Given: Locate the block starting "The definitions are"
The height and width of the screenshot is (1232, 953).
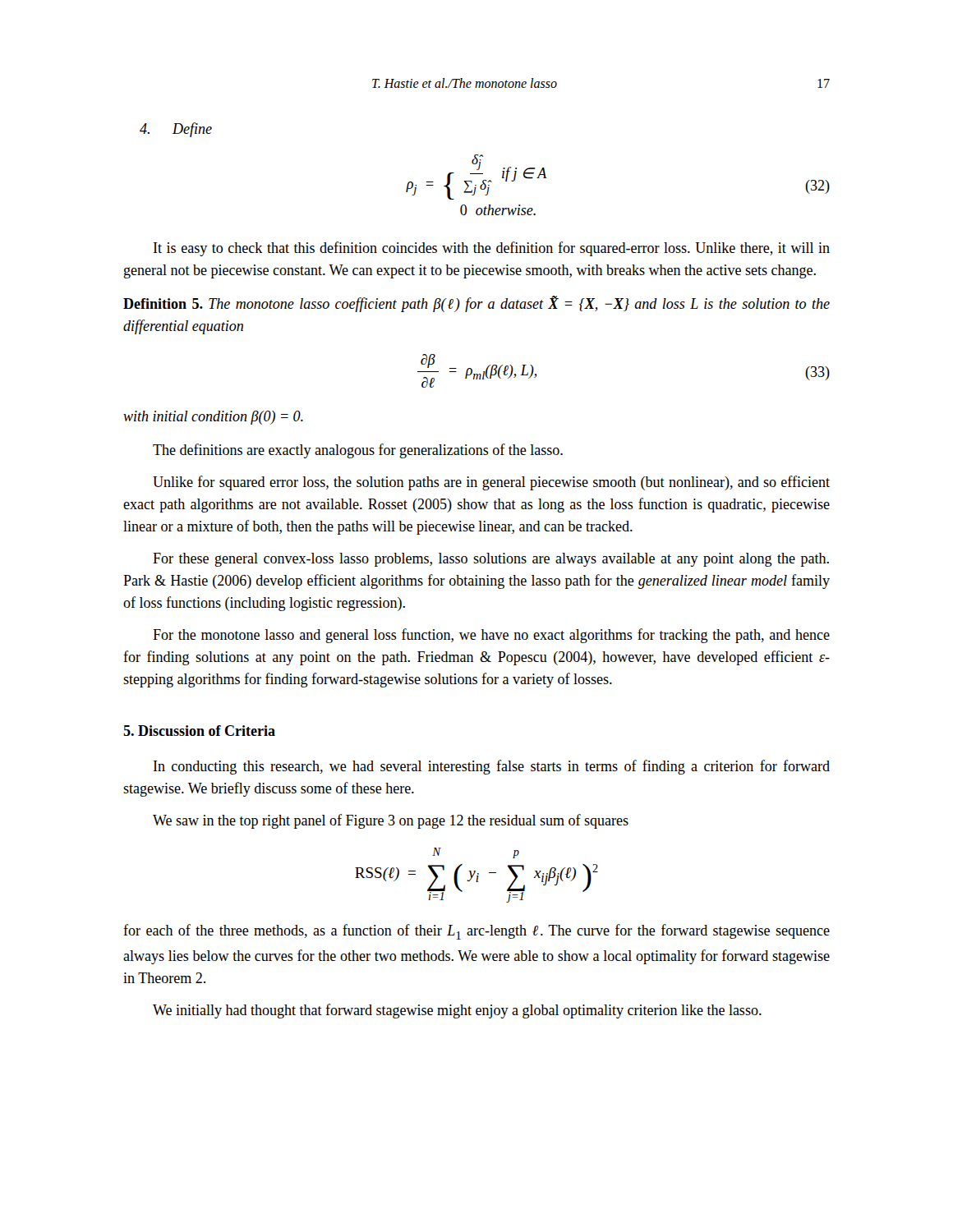Looking at the screenshot, I should (358, 450).
